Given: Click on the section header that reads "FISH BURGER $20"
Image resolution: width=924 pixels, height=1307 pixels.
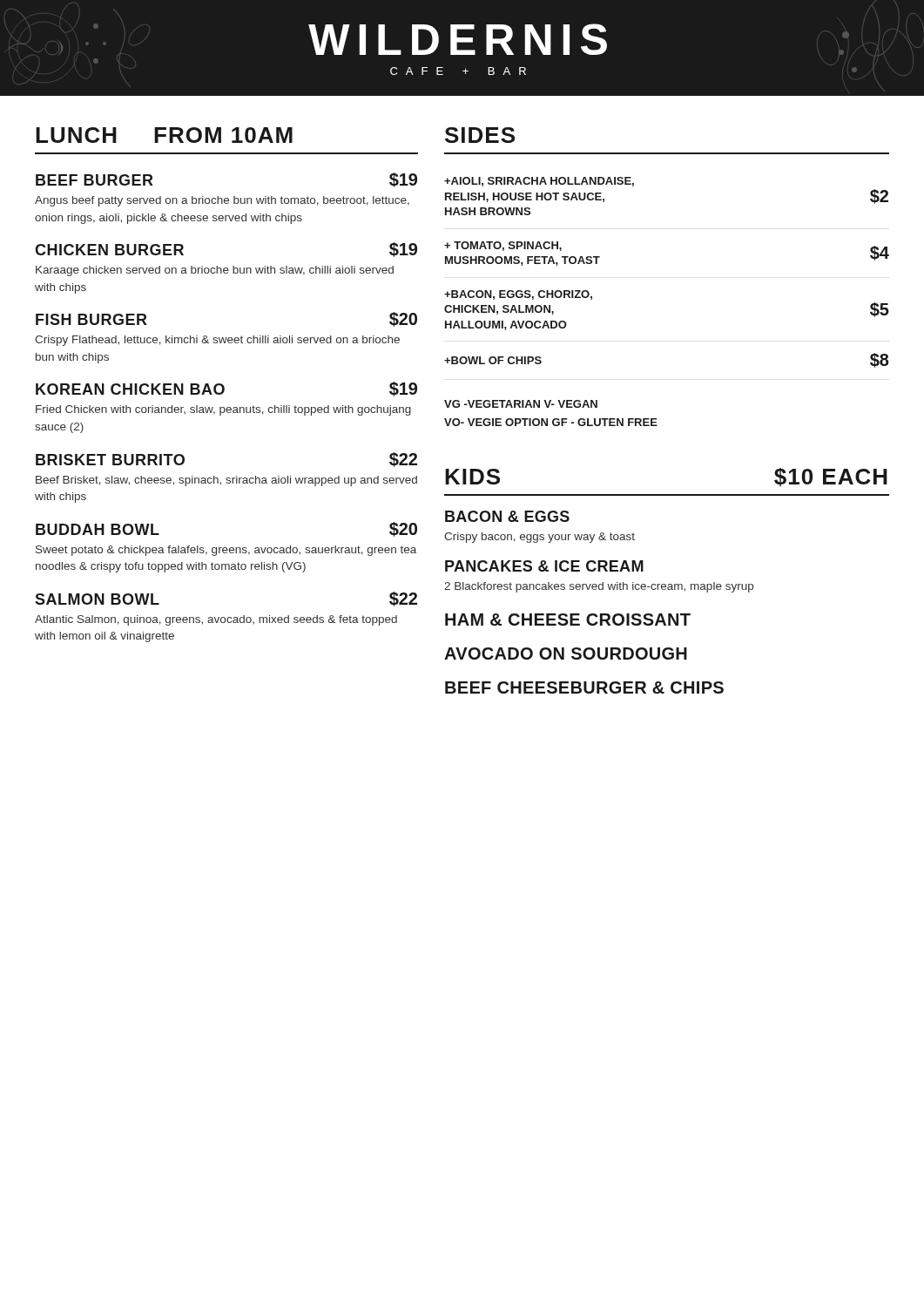Looking at the screenshot, I should tap(92, 319).
